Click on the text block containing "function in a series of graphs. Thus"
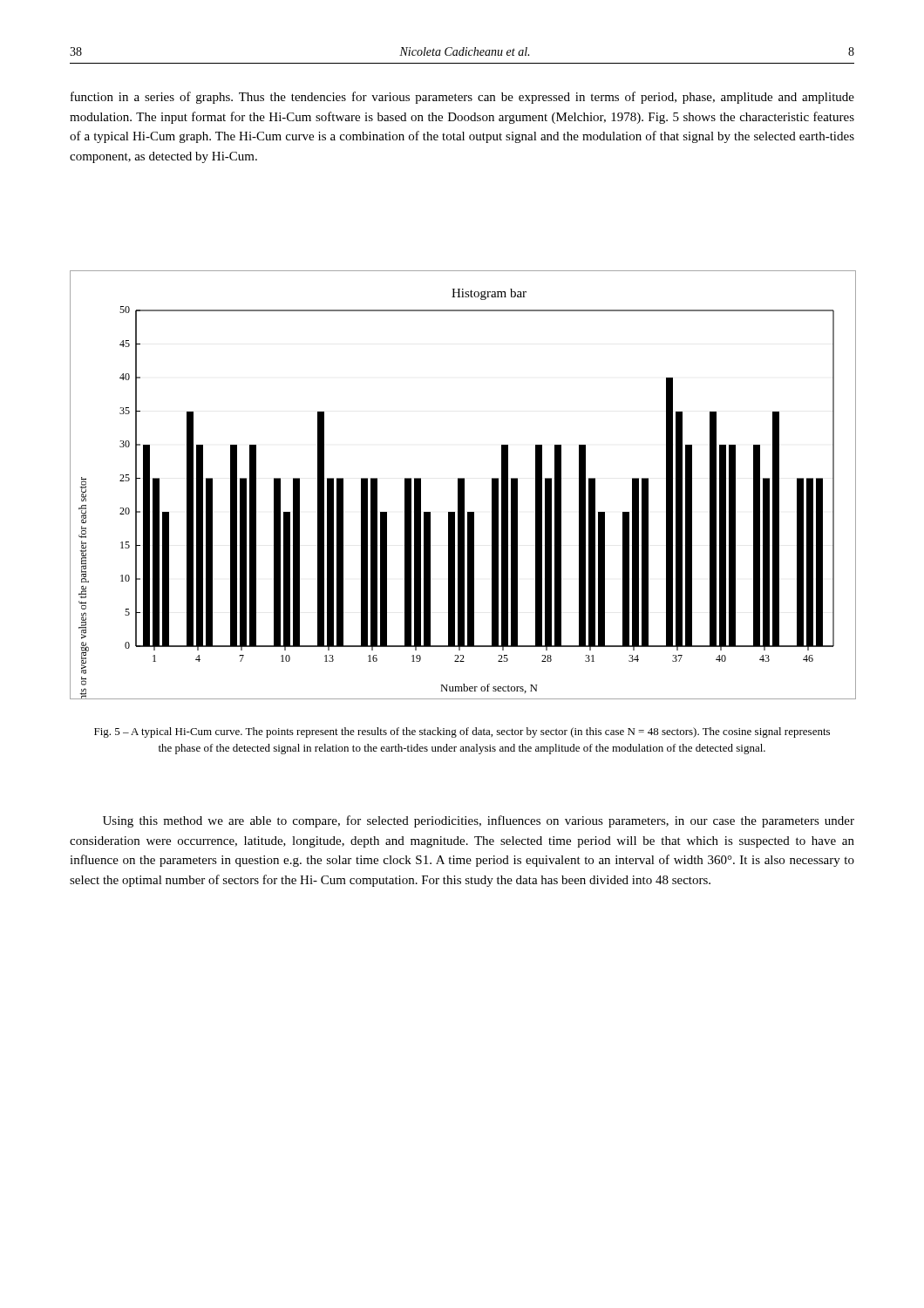 coord(462,126)
